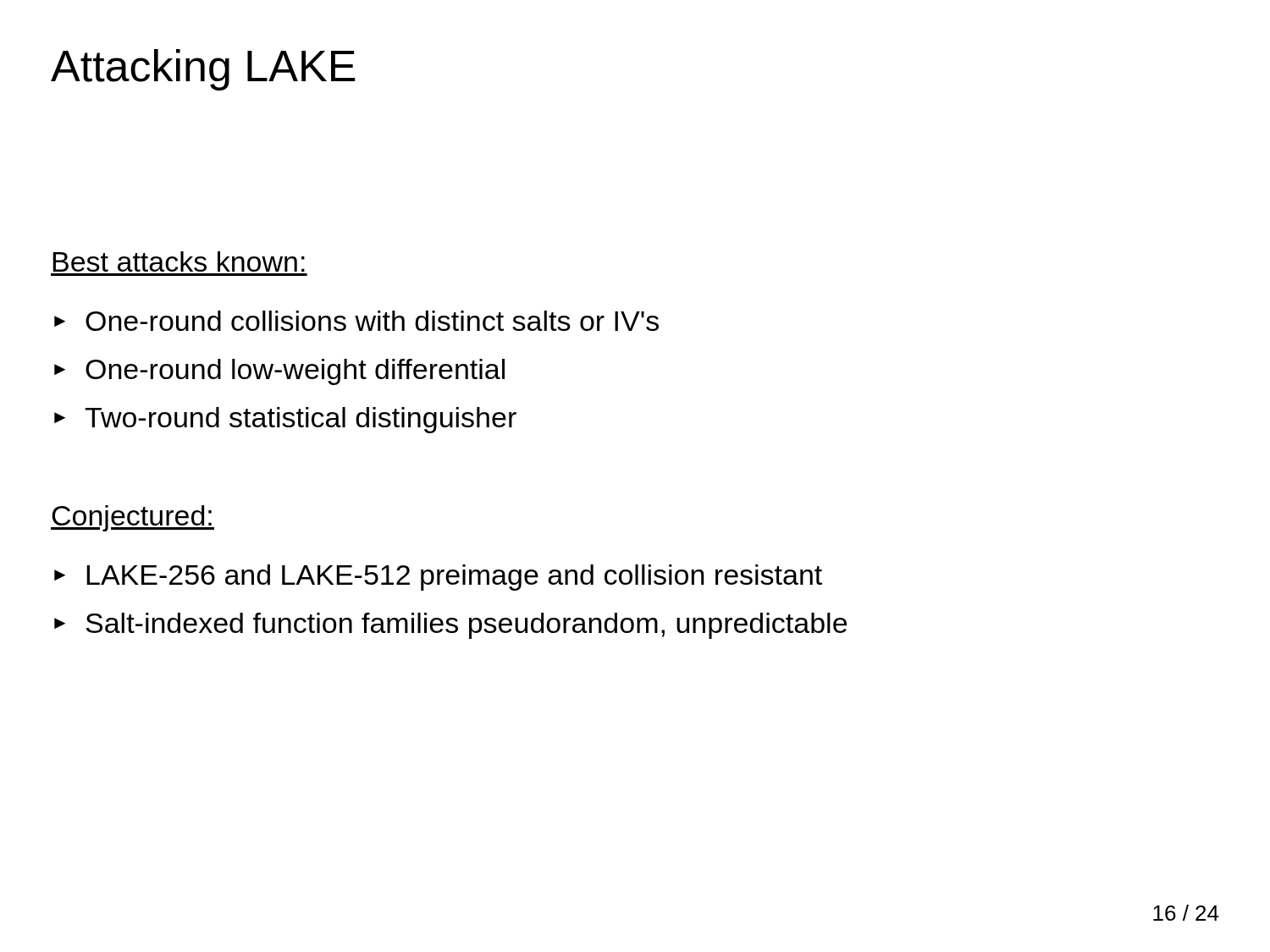Locate the list item with the text "► LAKE-256 and LAKE-512 preimage and collision resistant"
Image resolution: width=1270 pixels, height=952 pixels.
(x=437, y=575)
